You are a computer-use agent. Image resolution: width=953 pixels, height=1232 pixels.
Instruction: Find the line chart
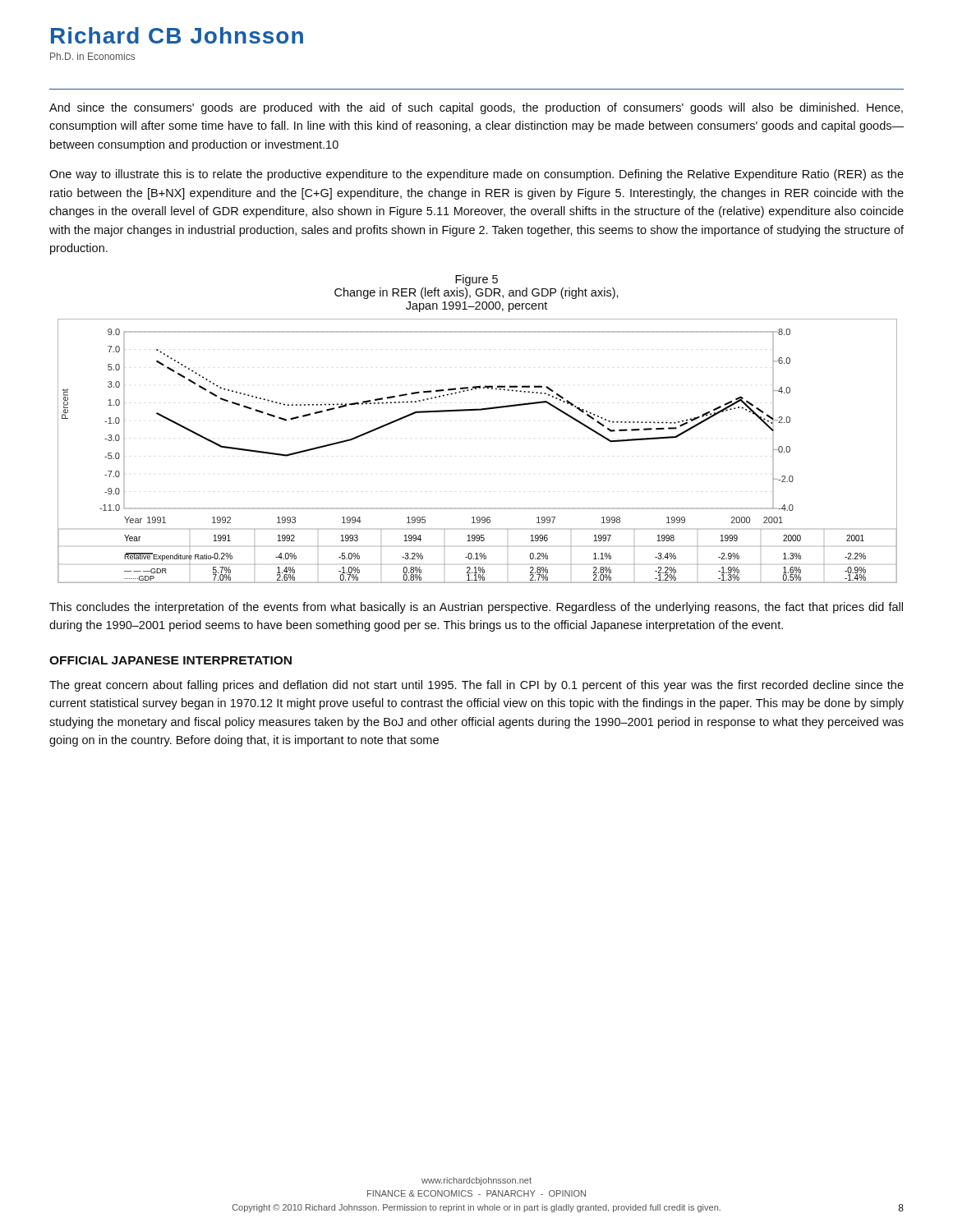coord(476,451)
